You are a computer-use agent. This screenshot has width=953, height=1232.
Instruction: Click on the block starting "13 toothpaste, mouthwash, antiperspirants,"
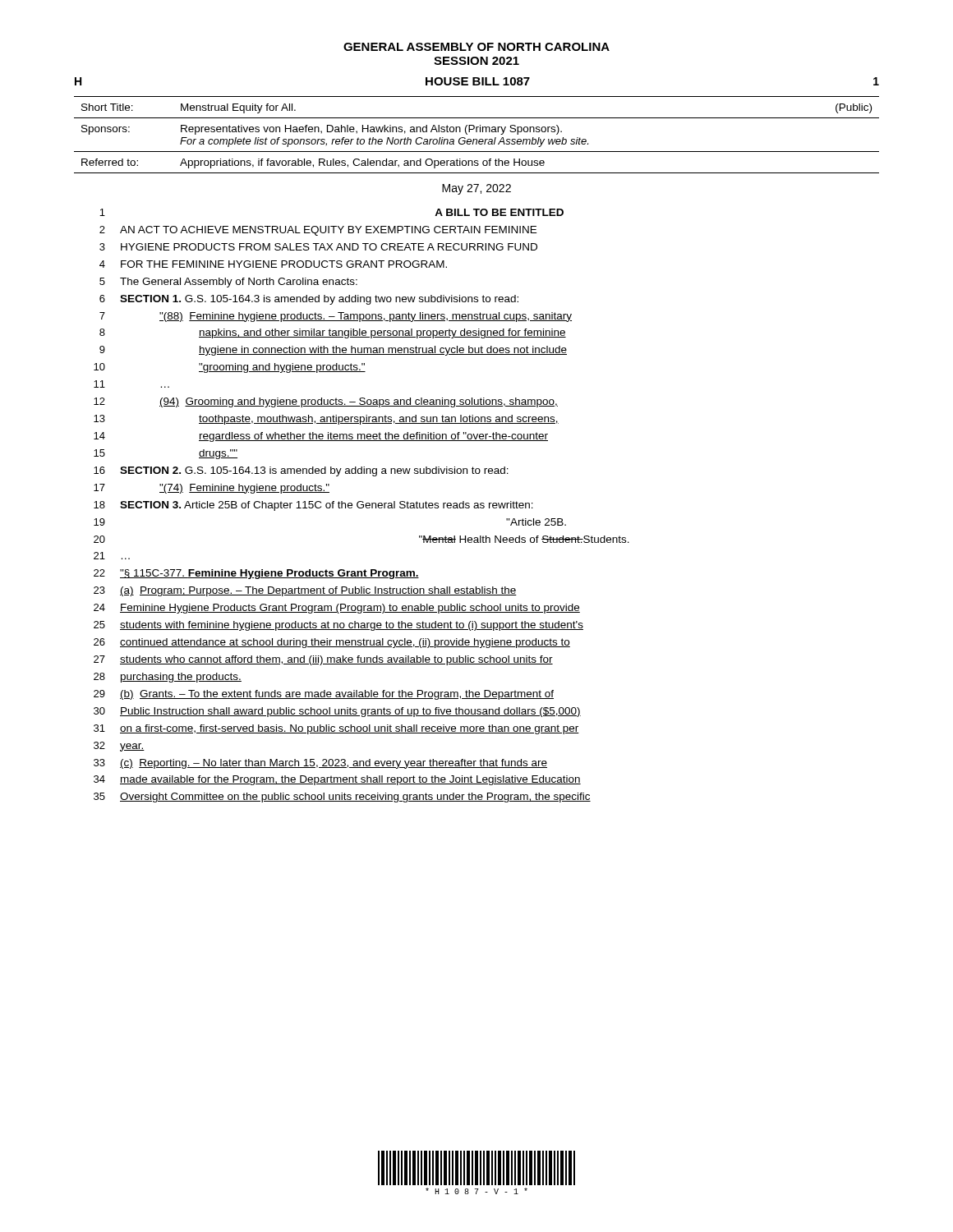click(476, 419)
